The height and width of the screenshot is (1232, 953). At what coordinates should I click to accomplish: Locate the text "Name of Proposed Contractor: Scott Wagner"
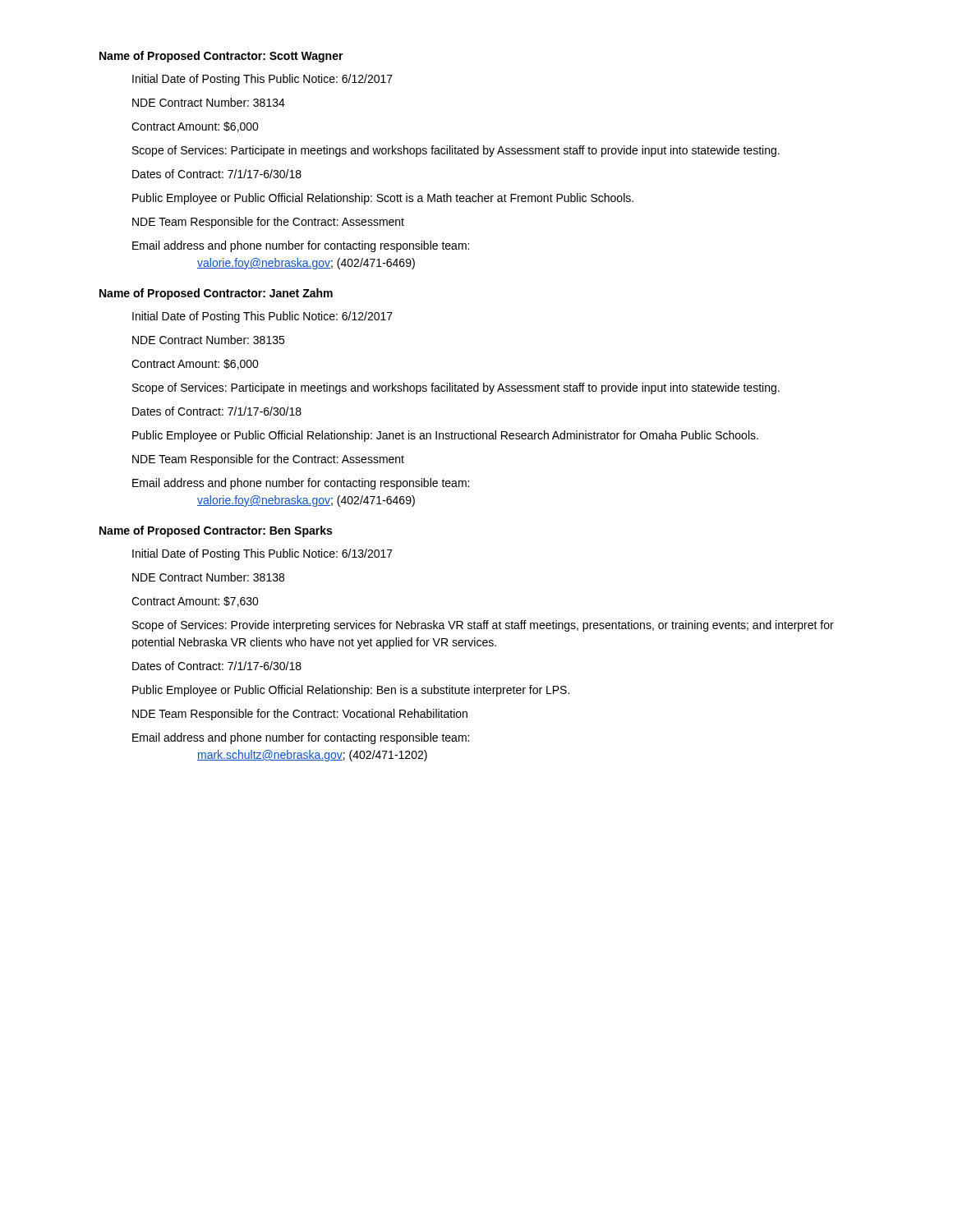point(221,56)
